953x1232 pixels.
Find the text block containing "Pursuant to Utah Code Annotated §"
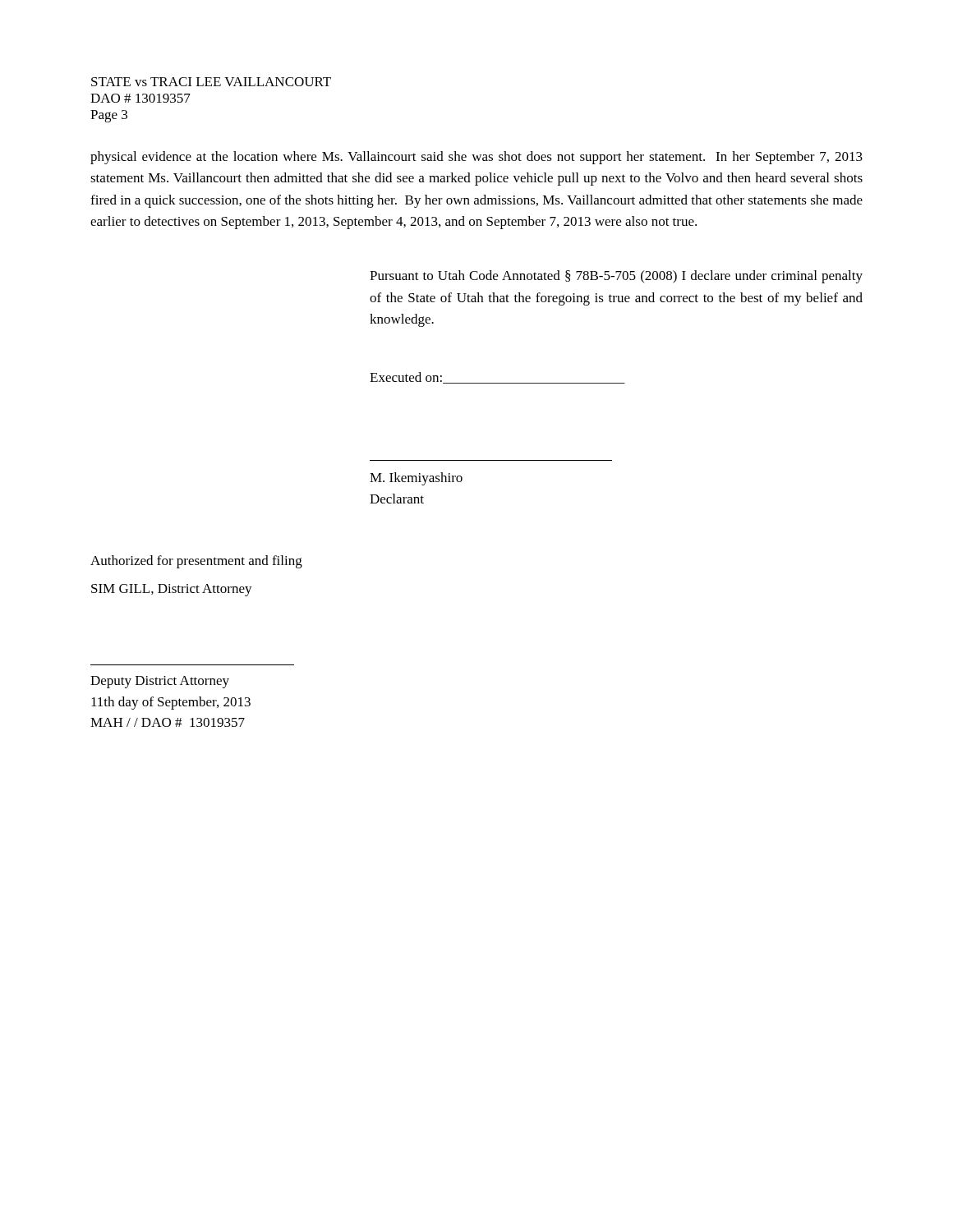616,298
